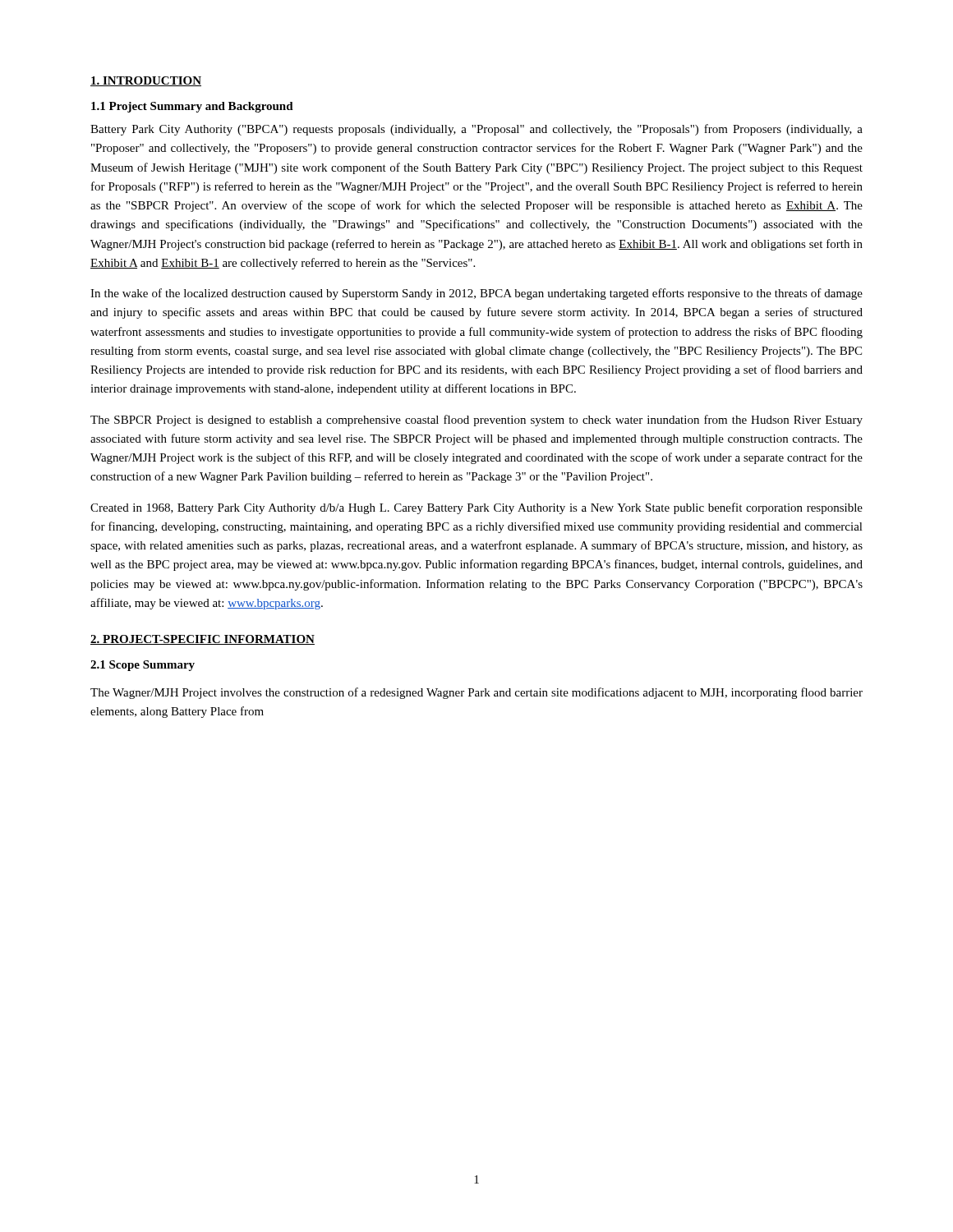Point to the element starting "2.1 Scope Summary"
The width and height of the screenshot is (953, 1232).
coord(143,664)
